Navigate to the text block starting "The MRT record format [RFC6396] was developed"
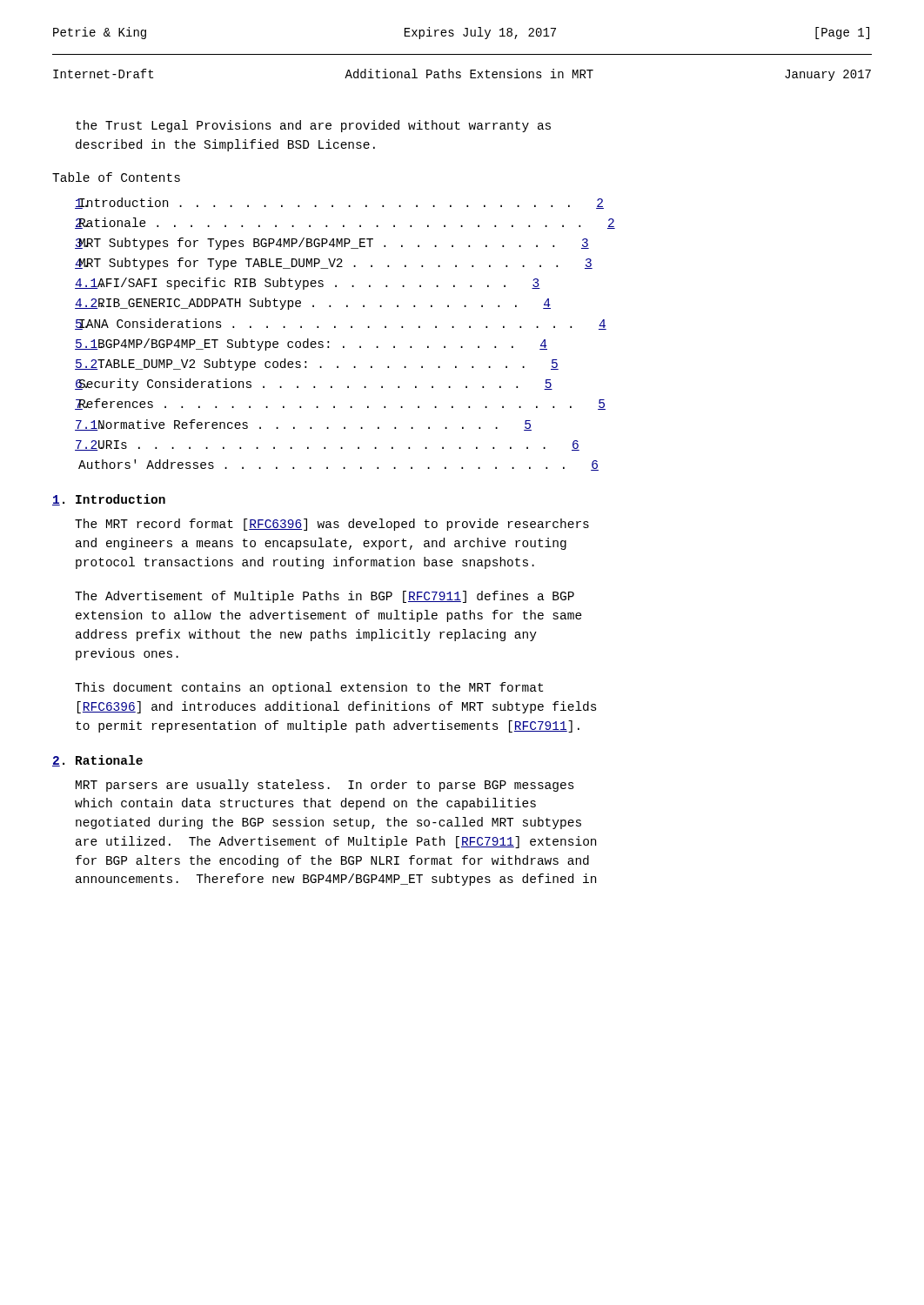 click(321, 544)
